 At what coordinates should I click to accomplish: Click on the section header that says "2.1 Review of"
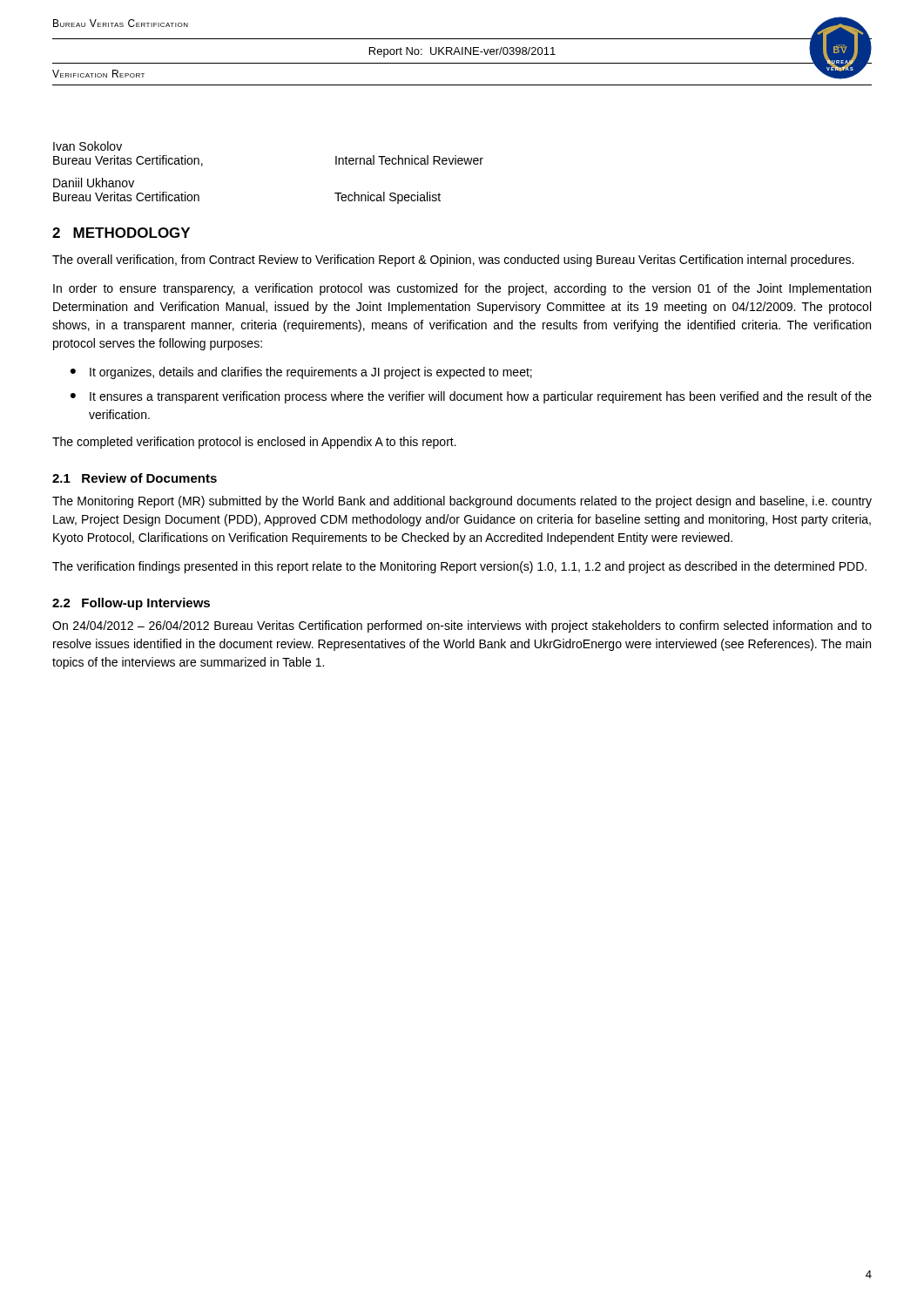pyautogui.click(x=135, y=478)
